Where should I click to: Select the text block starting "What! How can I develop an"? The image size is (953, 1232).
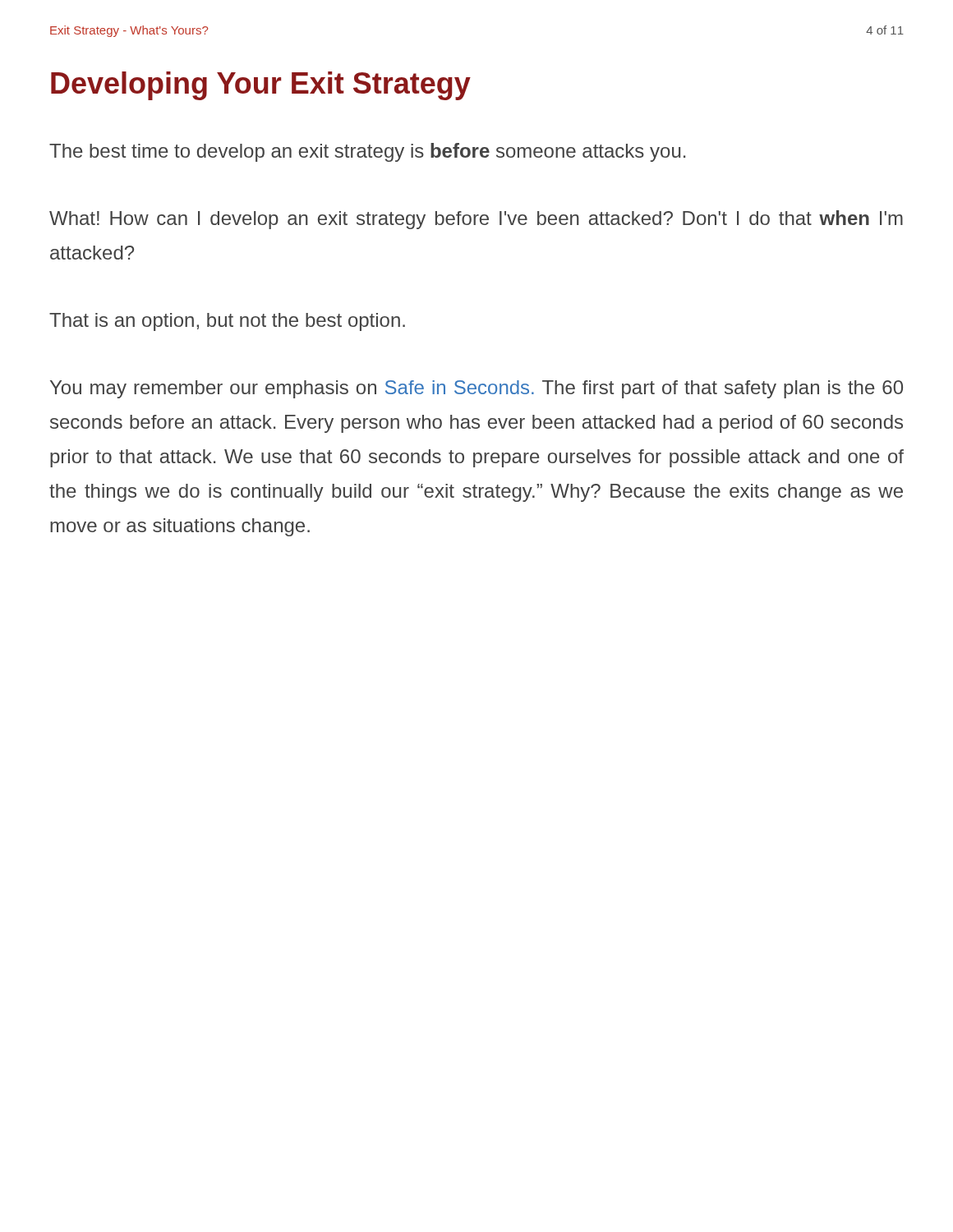pos(476,235)
